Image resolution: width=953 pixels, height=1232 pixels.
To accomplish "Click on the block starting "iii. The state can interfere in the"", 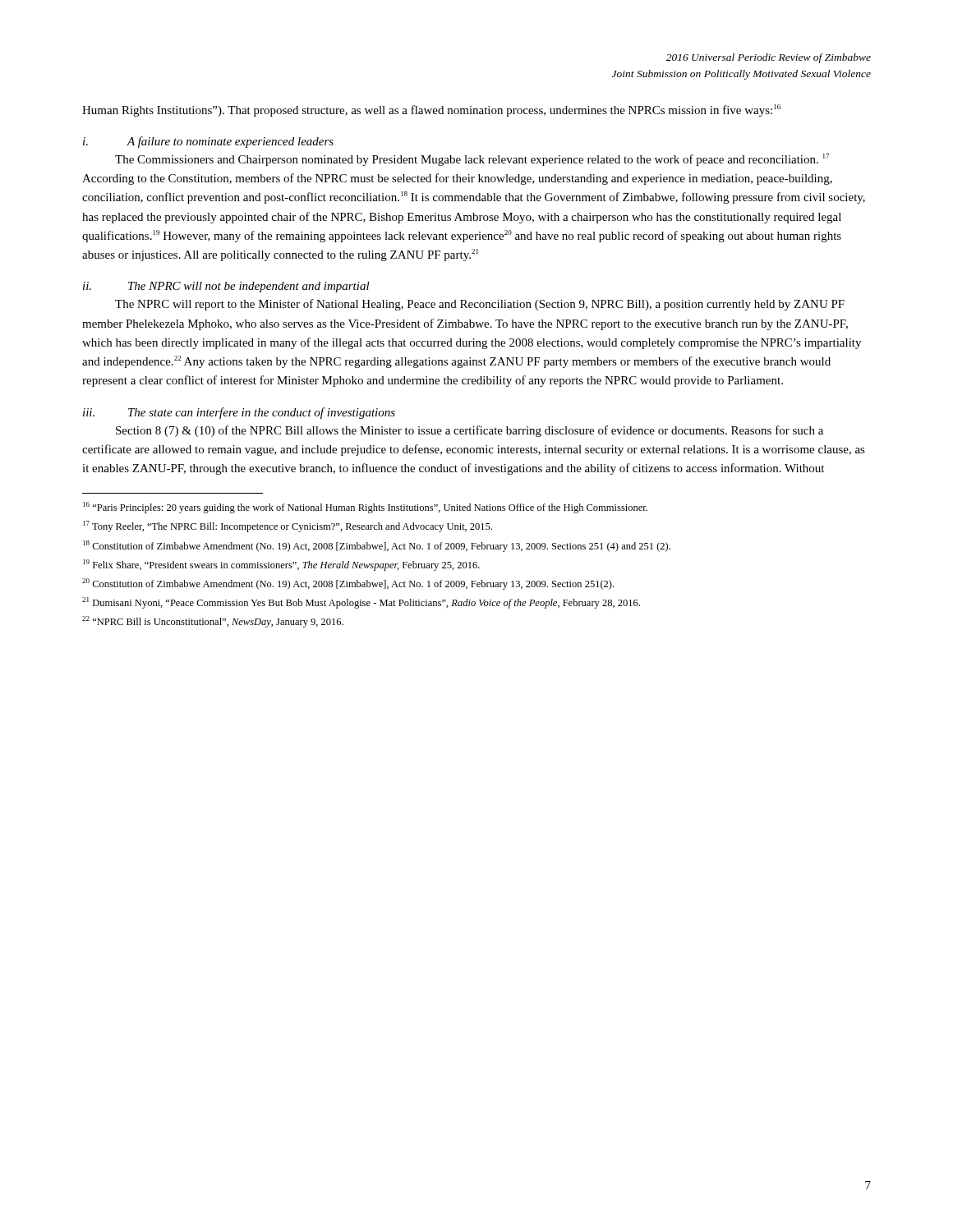I will click(x=239, y=412).
